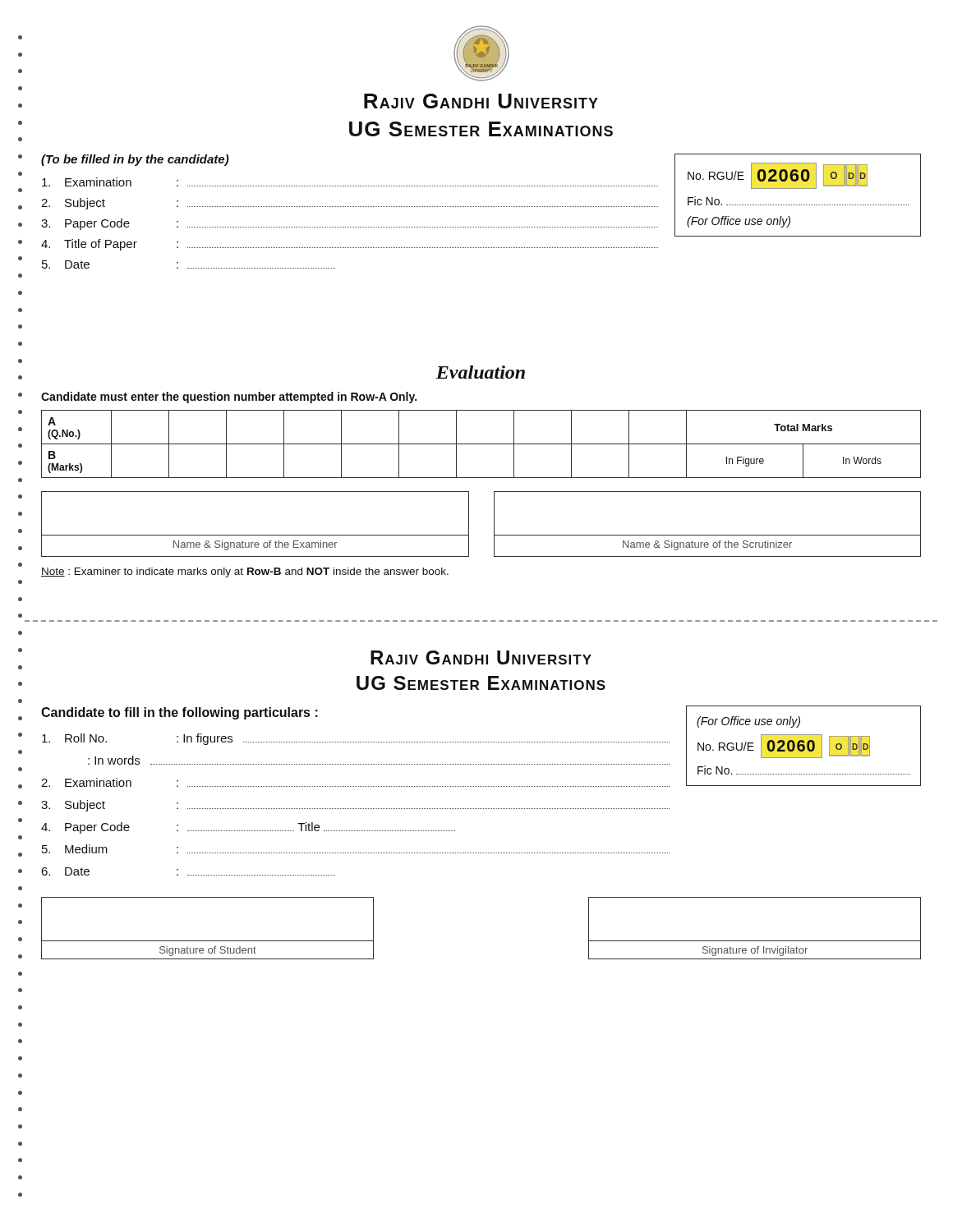Click the table

click(x=481, y=444)
